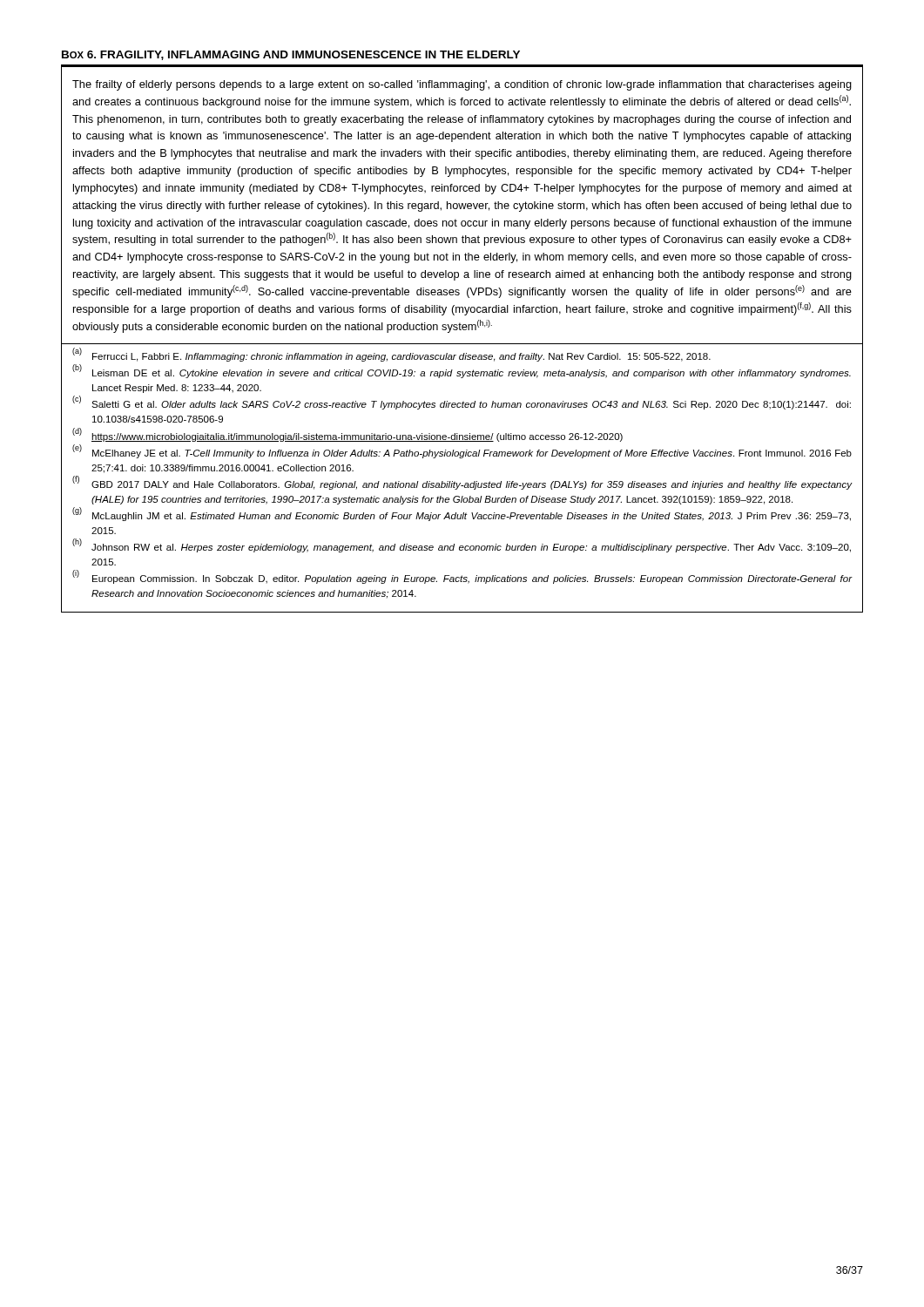The image size is (924, 1307).
Task: Locate the footnote that says "(a) Ferrucci L, Fabbri E. Inflammaging: chronic"
Action: click(x=392, y=357)
